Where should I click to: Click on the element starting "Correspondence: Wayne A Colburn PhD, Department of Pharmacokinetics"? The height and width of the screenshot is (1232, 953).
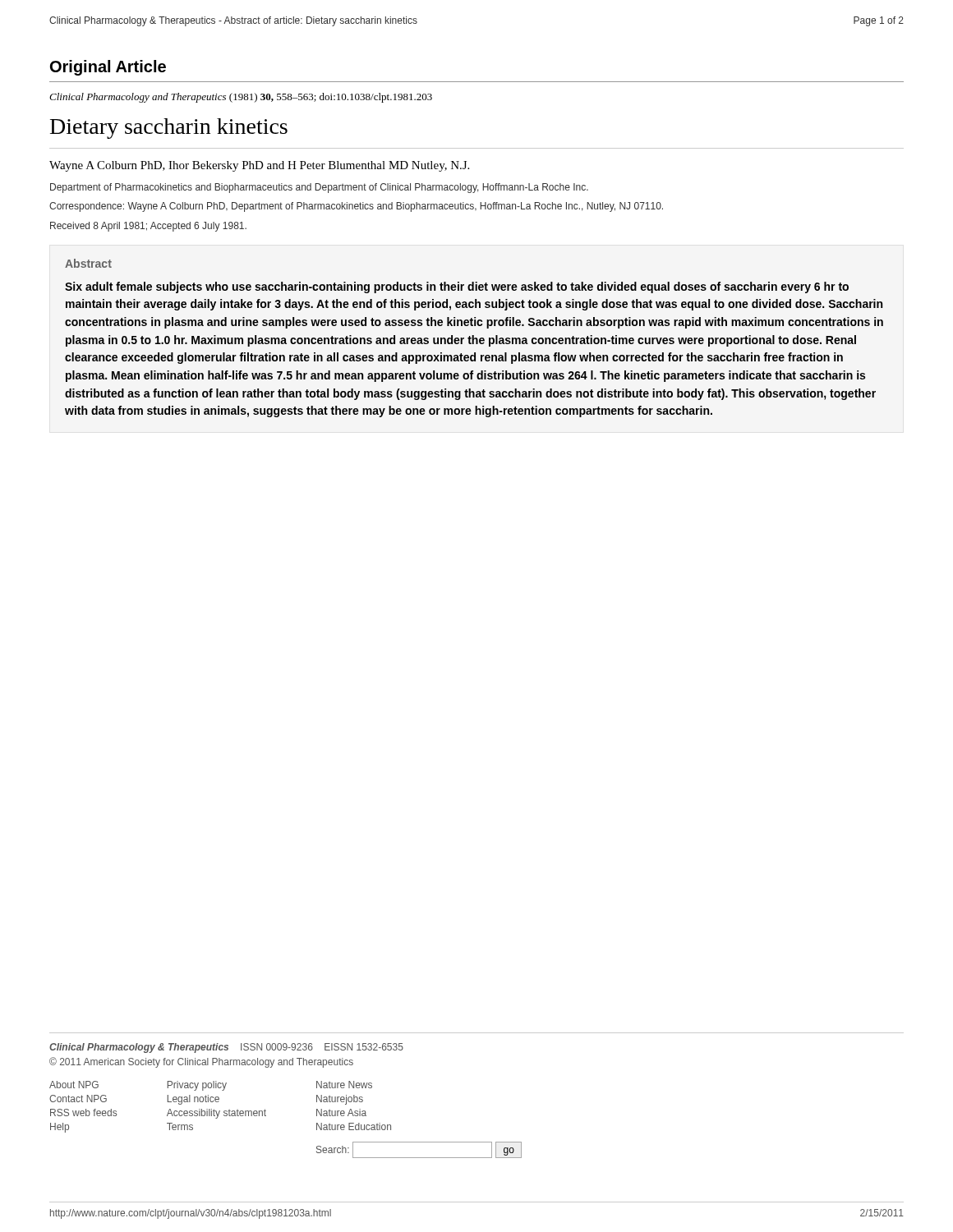pos(357,206)
